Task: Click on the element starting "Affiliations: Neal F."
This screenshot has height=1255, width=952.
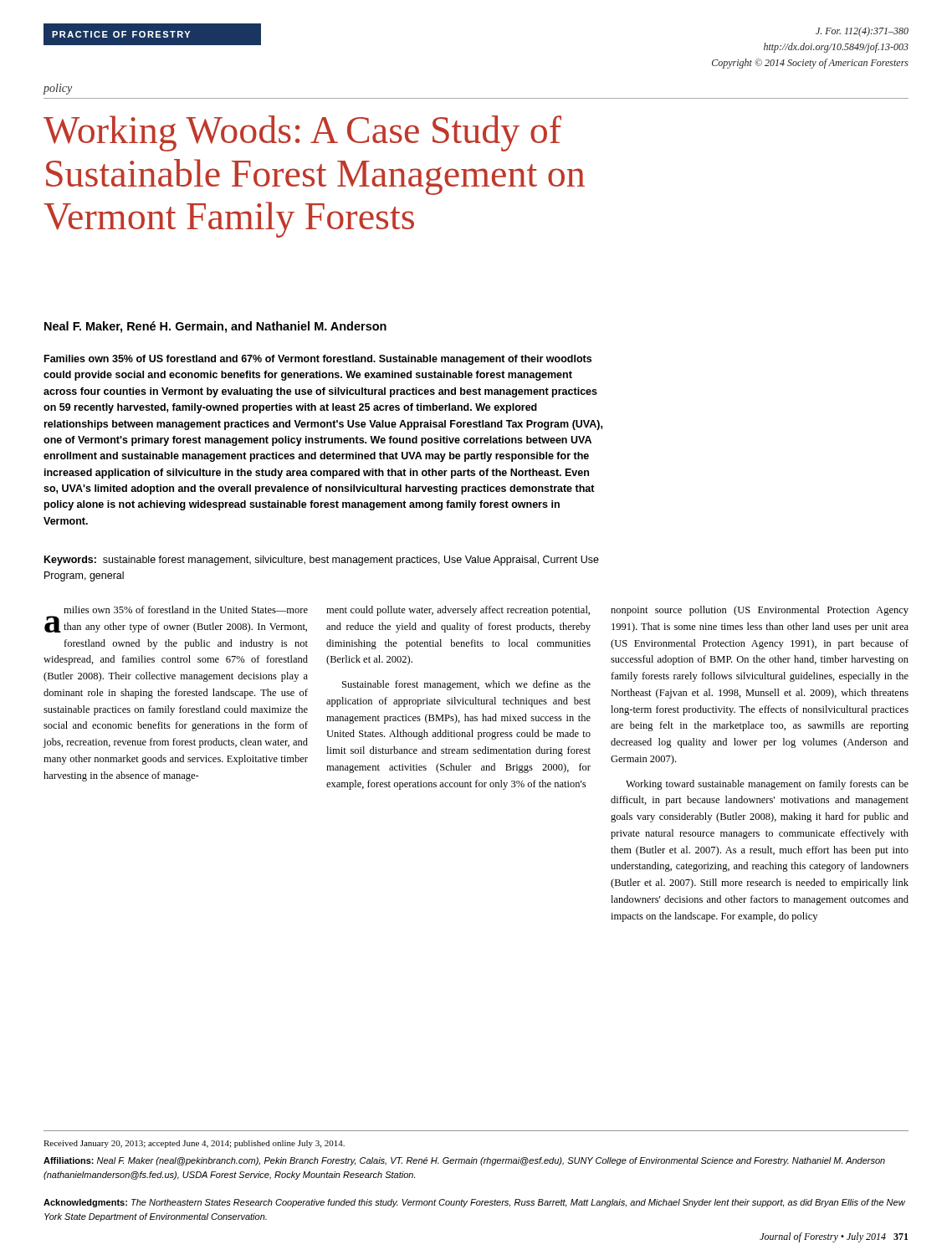Action: point(464,1167)
